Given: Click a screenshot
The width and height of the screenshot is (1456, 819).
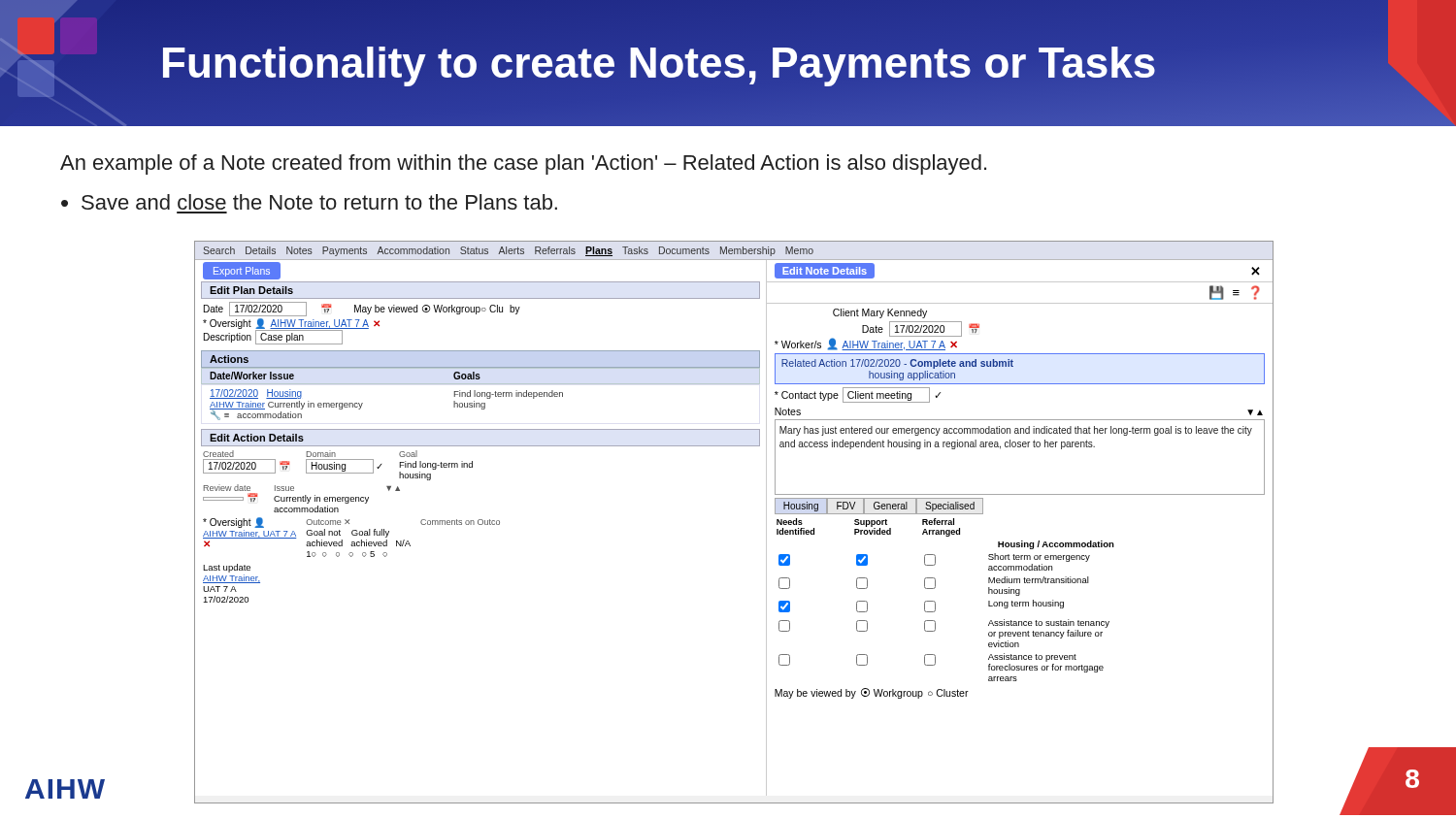Looking at the screenshot, I should click(x=734, y=522).
